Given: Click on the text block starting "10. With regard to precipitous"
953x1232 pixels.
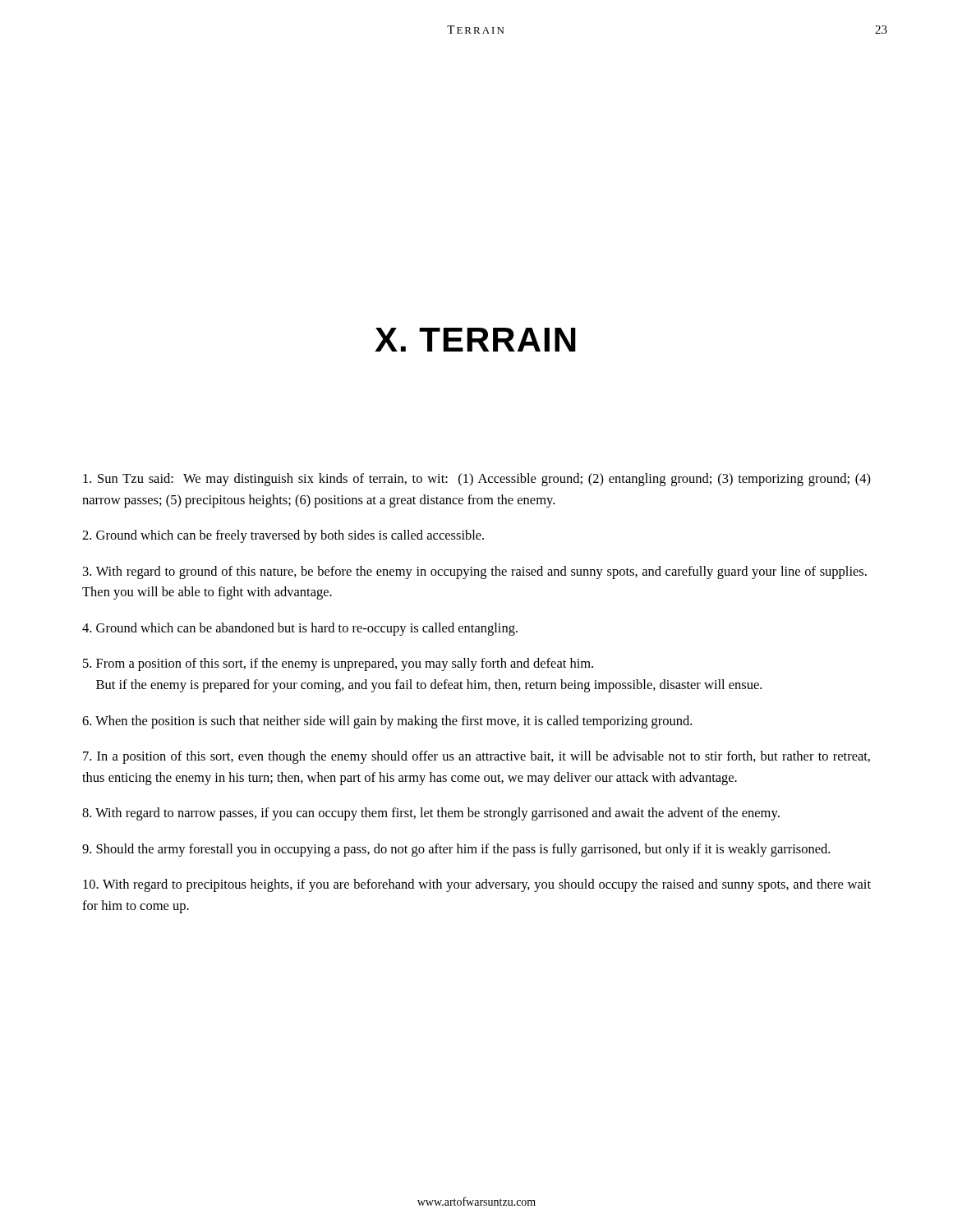Looking at the screenshot, I should 476,895.
